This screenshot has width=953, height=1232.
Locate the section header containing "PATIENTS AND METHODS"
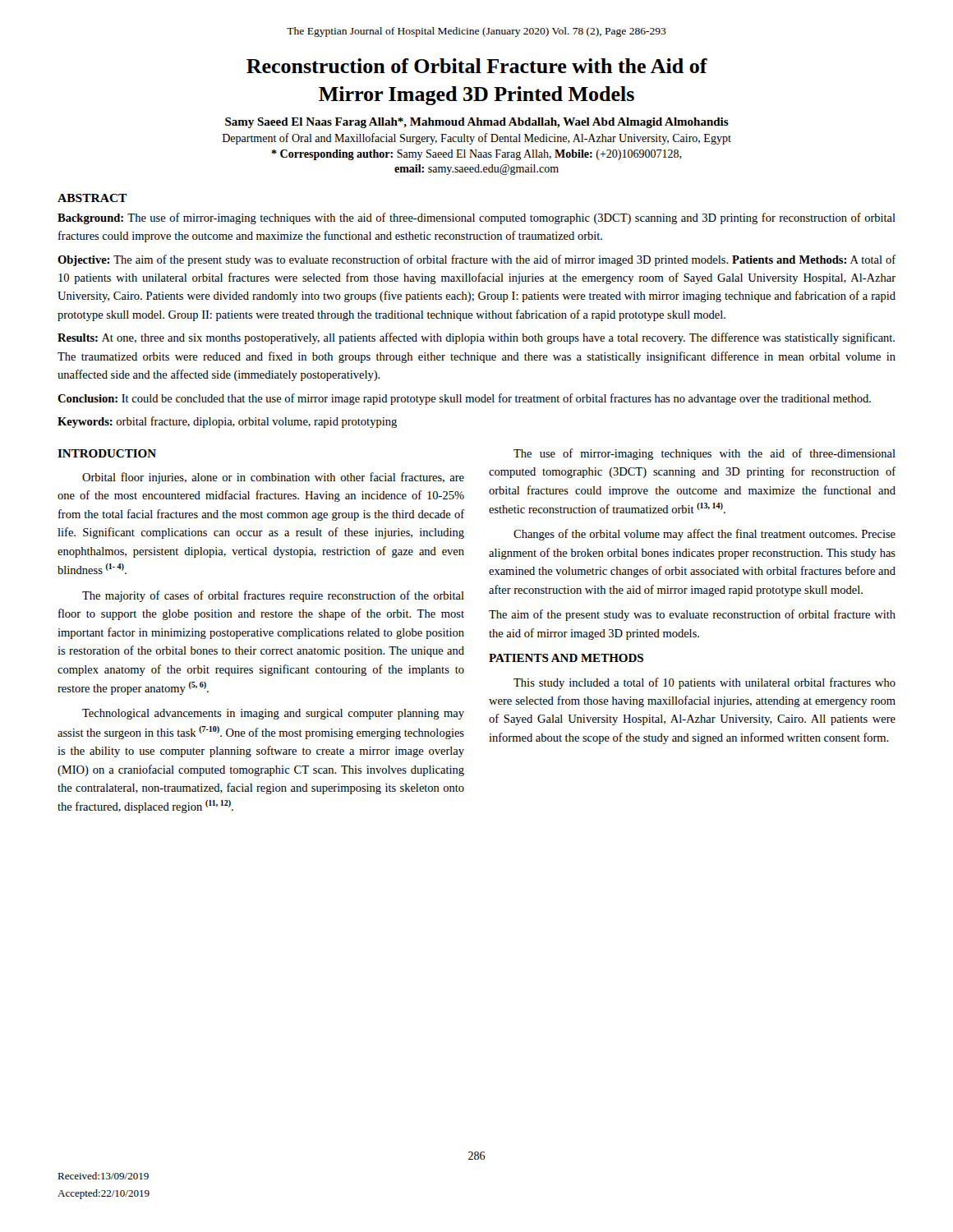566,658
